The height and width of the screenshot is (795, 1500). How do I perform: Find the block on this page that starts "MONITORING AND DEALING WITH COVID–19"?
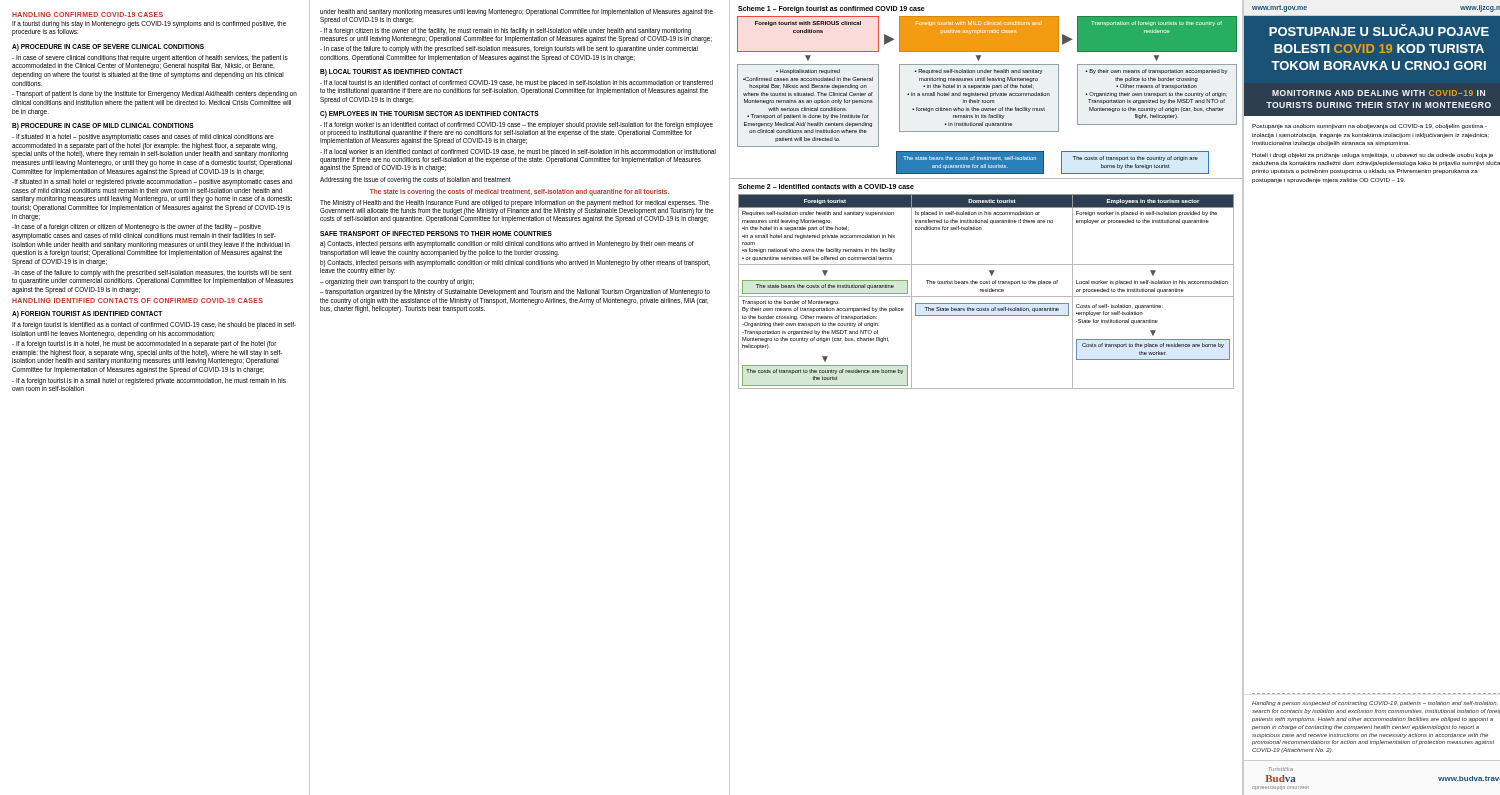[x=1379, y=99]
